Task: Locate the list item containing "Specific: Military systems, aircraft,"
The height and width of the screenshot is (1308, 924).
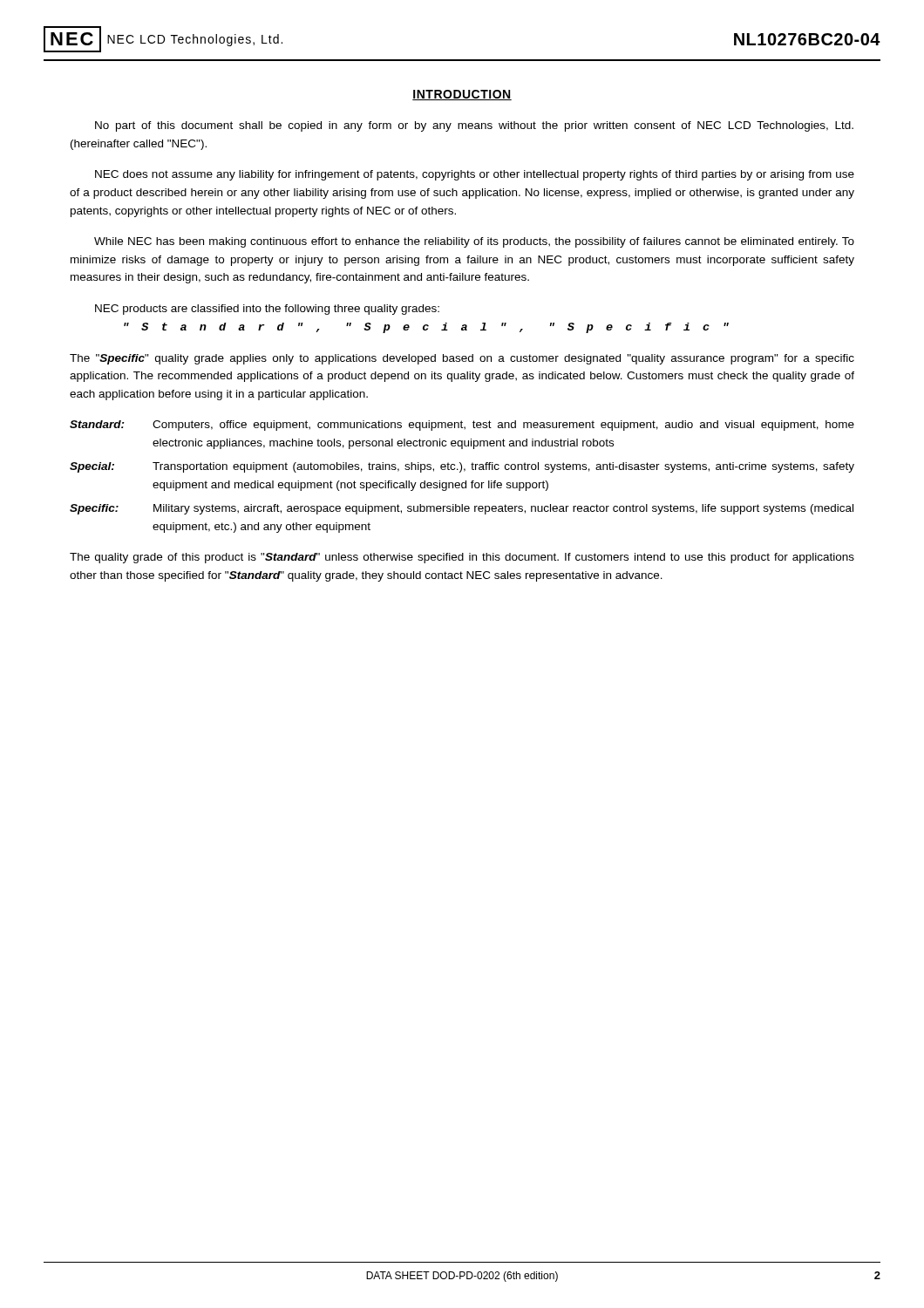Action: coord(462,518)
